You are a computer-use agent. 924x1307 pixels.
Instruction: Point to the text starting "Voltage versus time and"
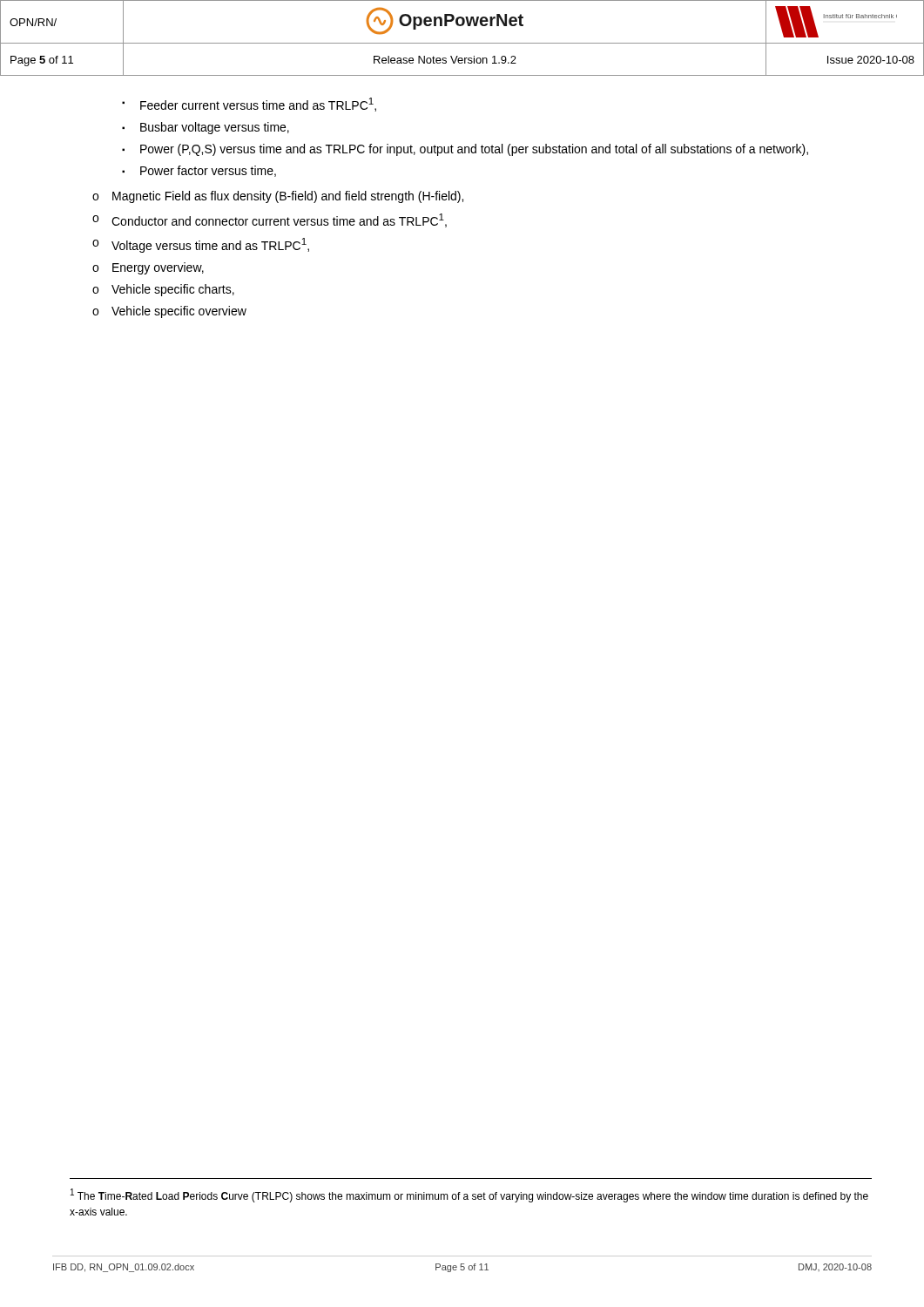click(201, 245)
